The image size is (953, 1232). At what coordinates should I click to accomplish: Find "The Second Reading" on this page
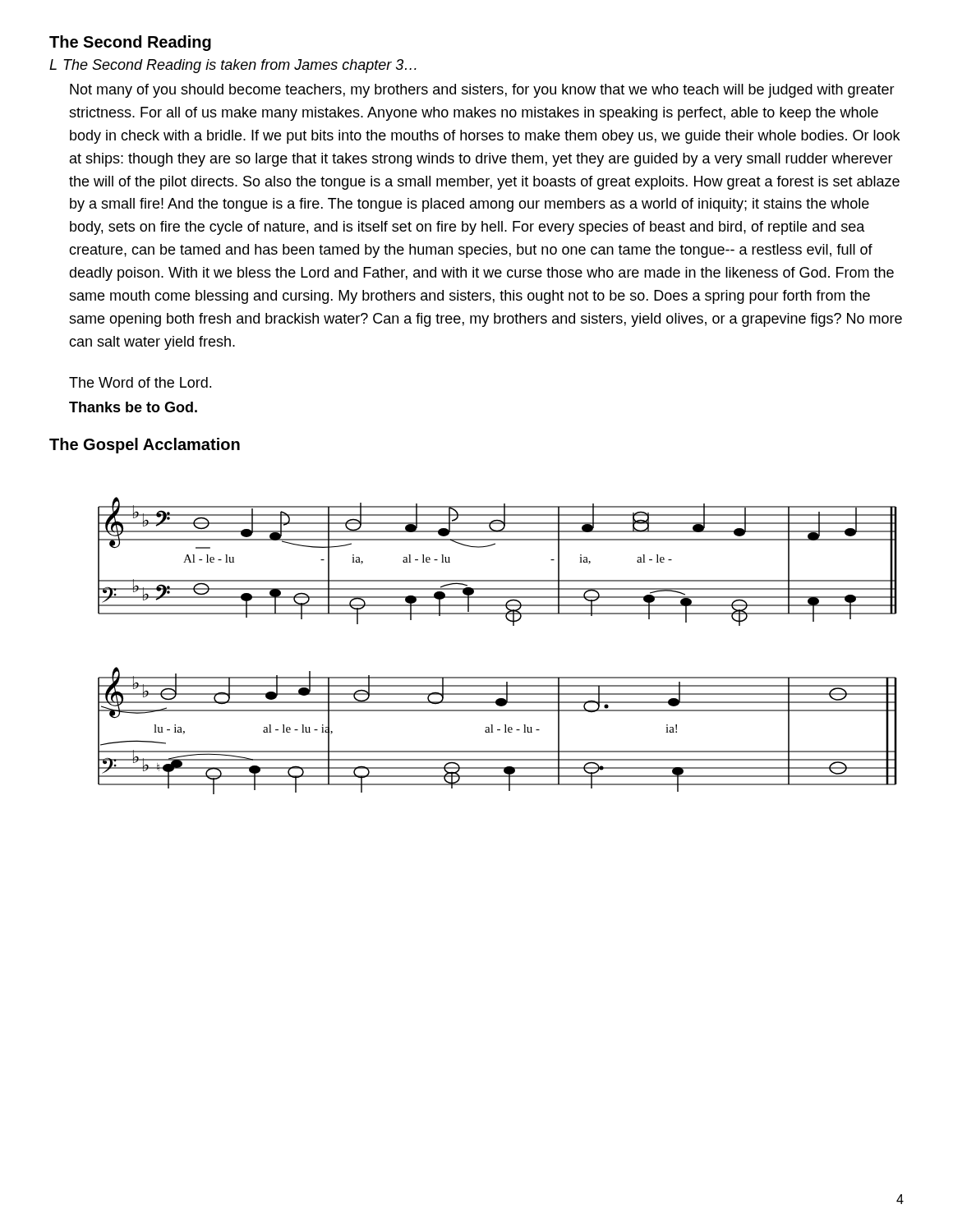tap(131, 42)
